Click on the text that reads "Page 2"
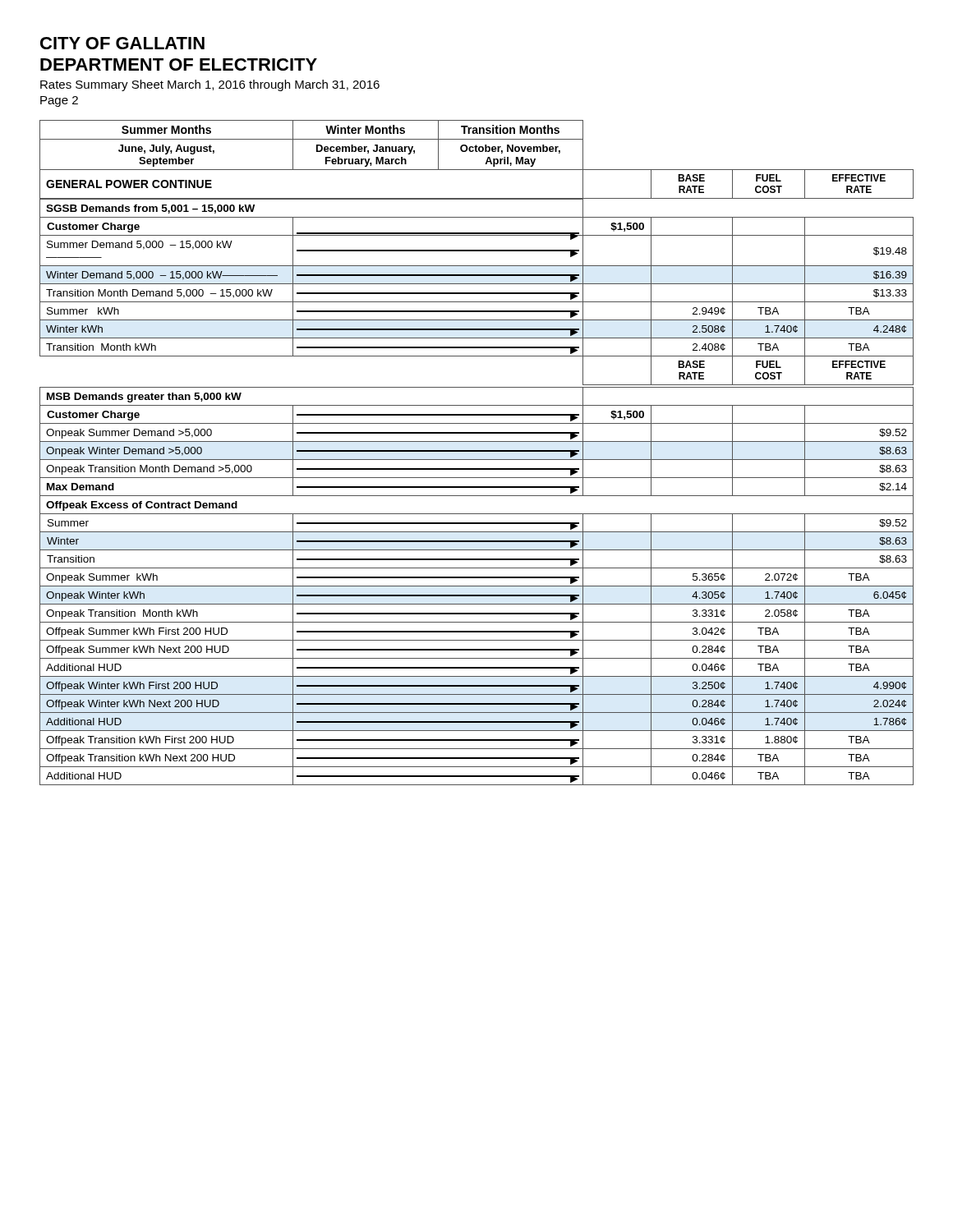 (x=59, y=100)
